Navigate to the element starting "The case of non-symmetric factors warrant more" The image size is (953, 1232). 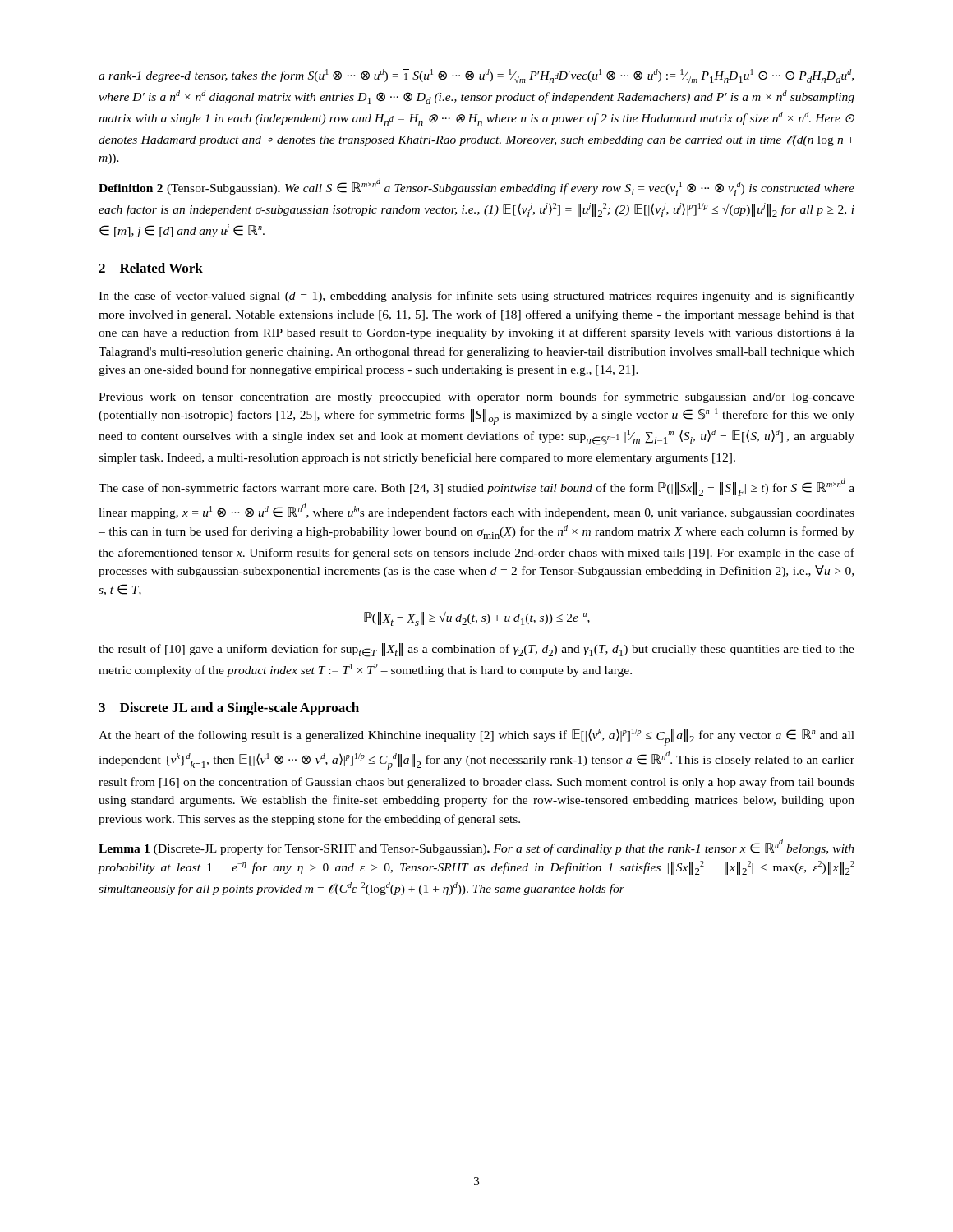476,537
